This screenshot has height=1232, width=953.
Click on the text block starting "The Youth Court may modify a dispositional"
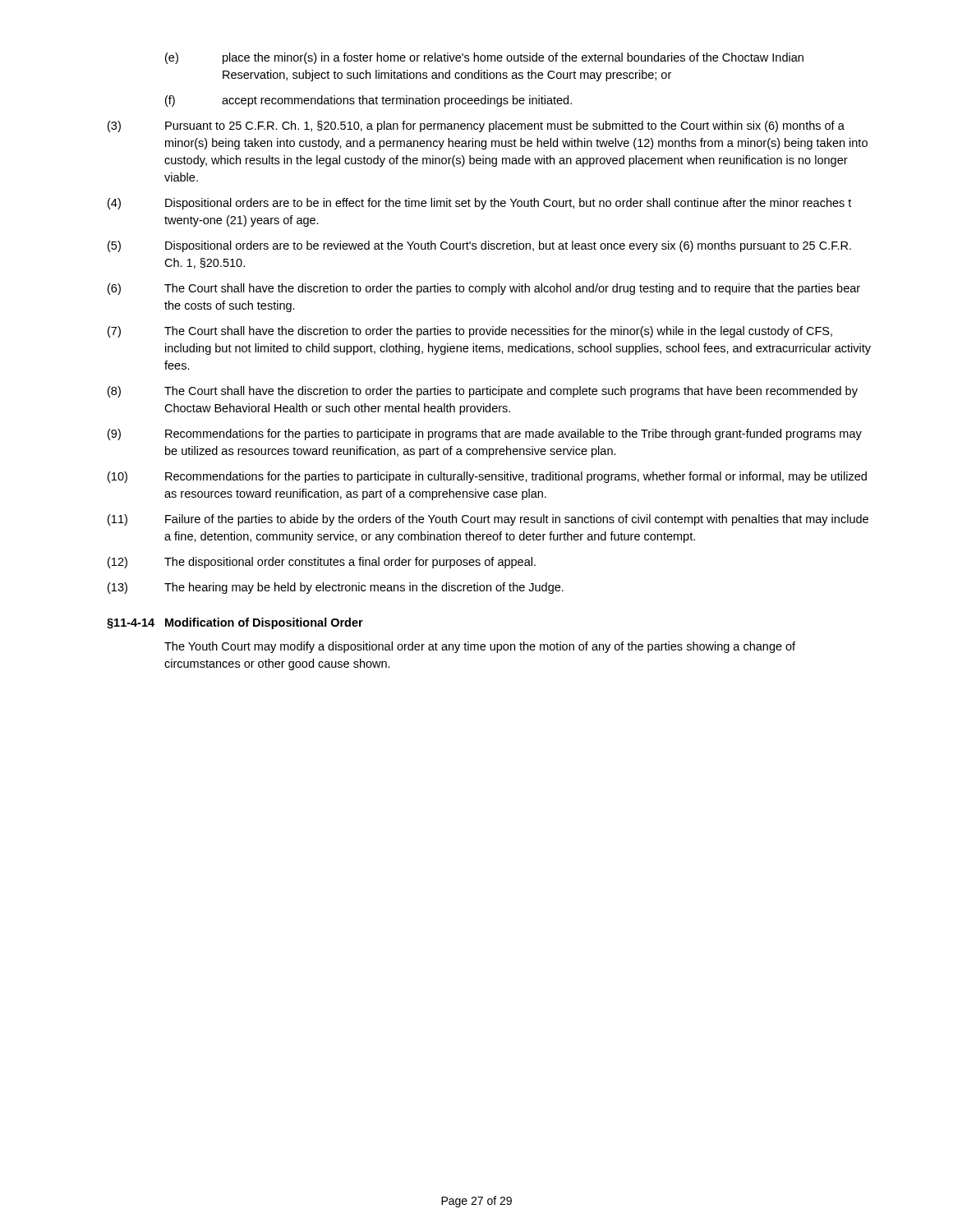[480, 655]
